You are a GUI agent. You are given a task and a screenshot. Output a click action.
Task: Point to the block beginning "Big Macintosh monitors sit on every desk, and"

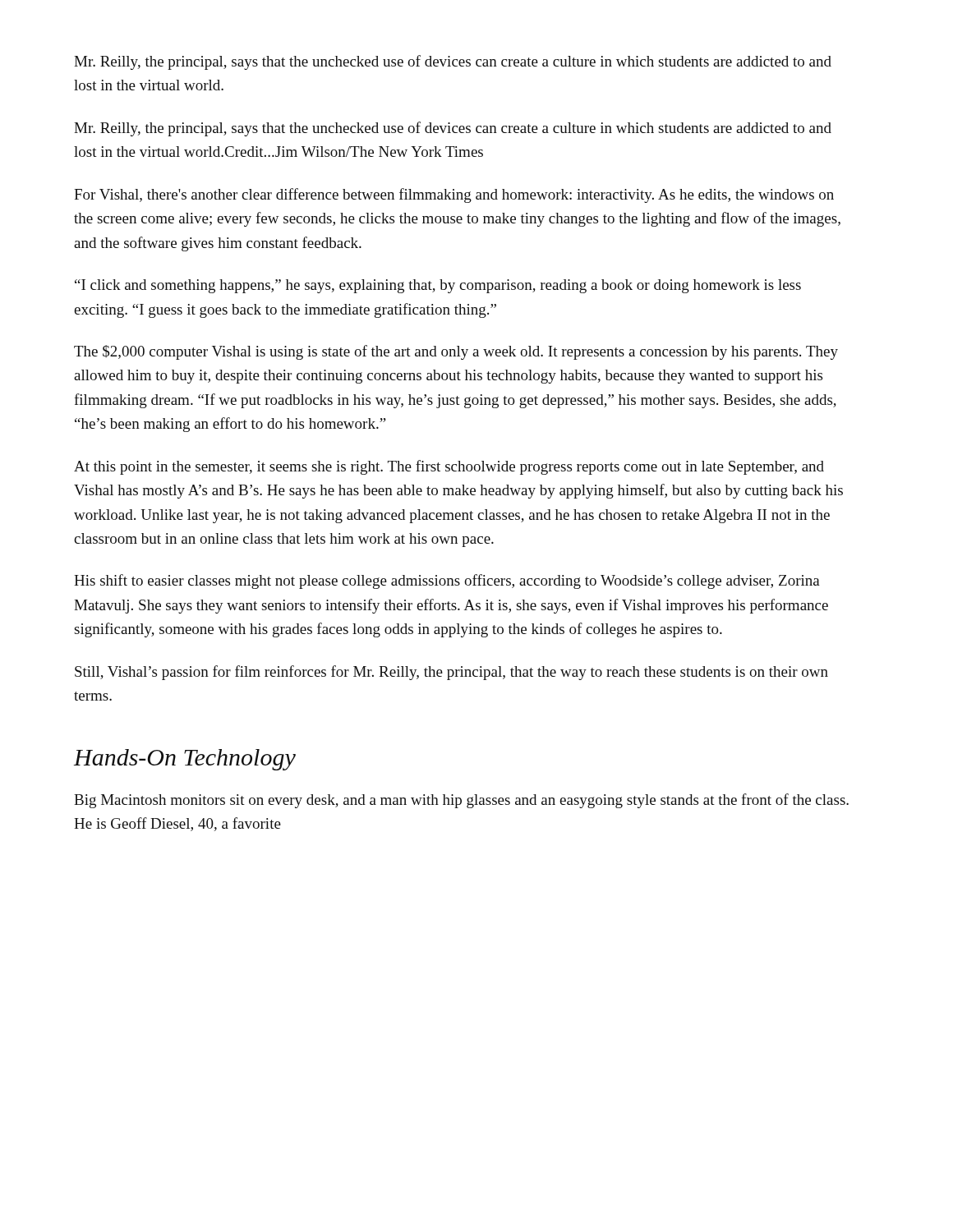pyautogui.click(x=462, y=811)
